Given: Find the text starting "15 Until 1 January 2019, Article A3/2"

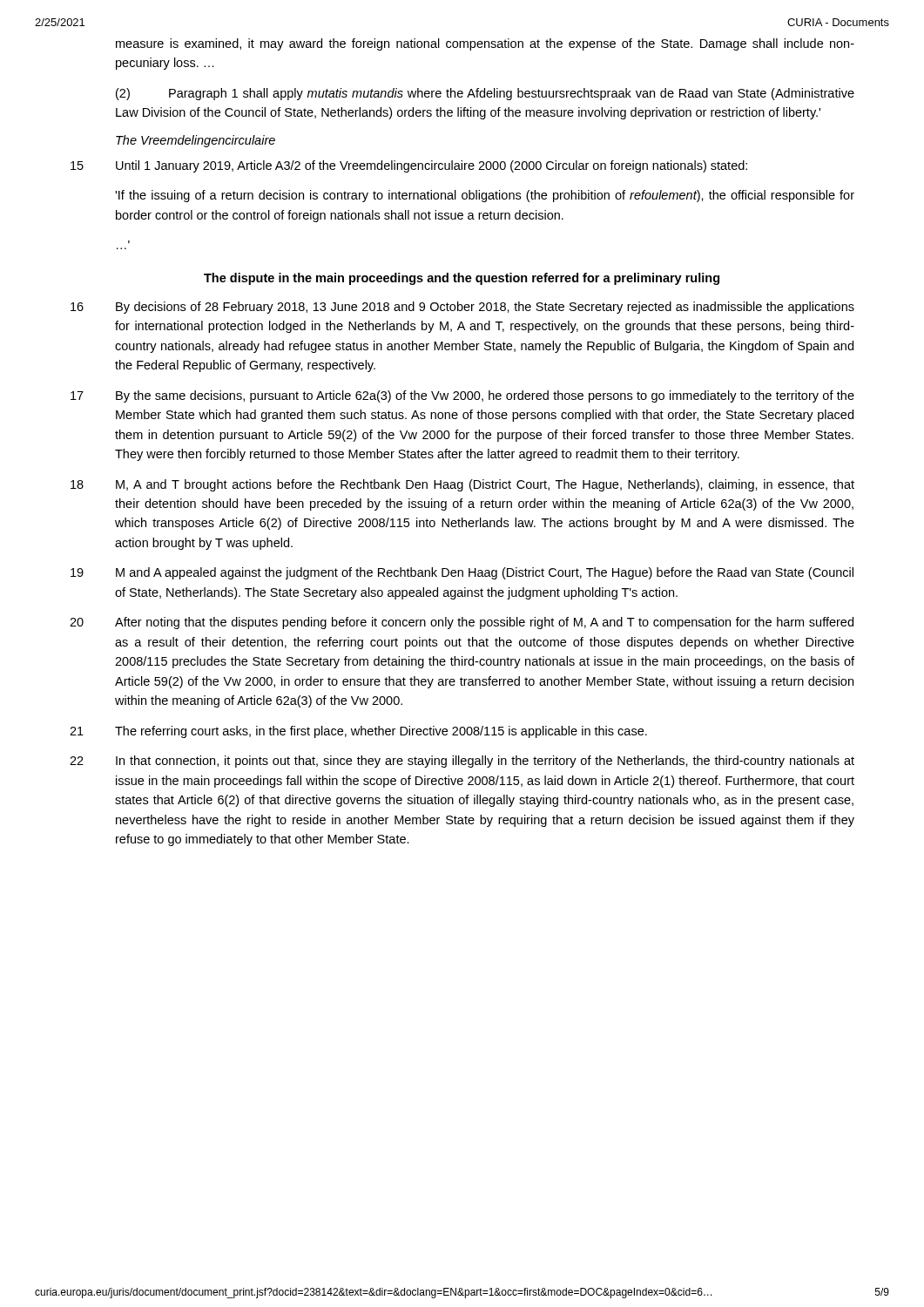Looking at the screenshot, I should tap(462, 166).
